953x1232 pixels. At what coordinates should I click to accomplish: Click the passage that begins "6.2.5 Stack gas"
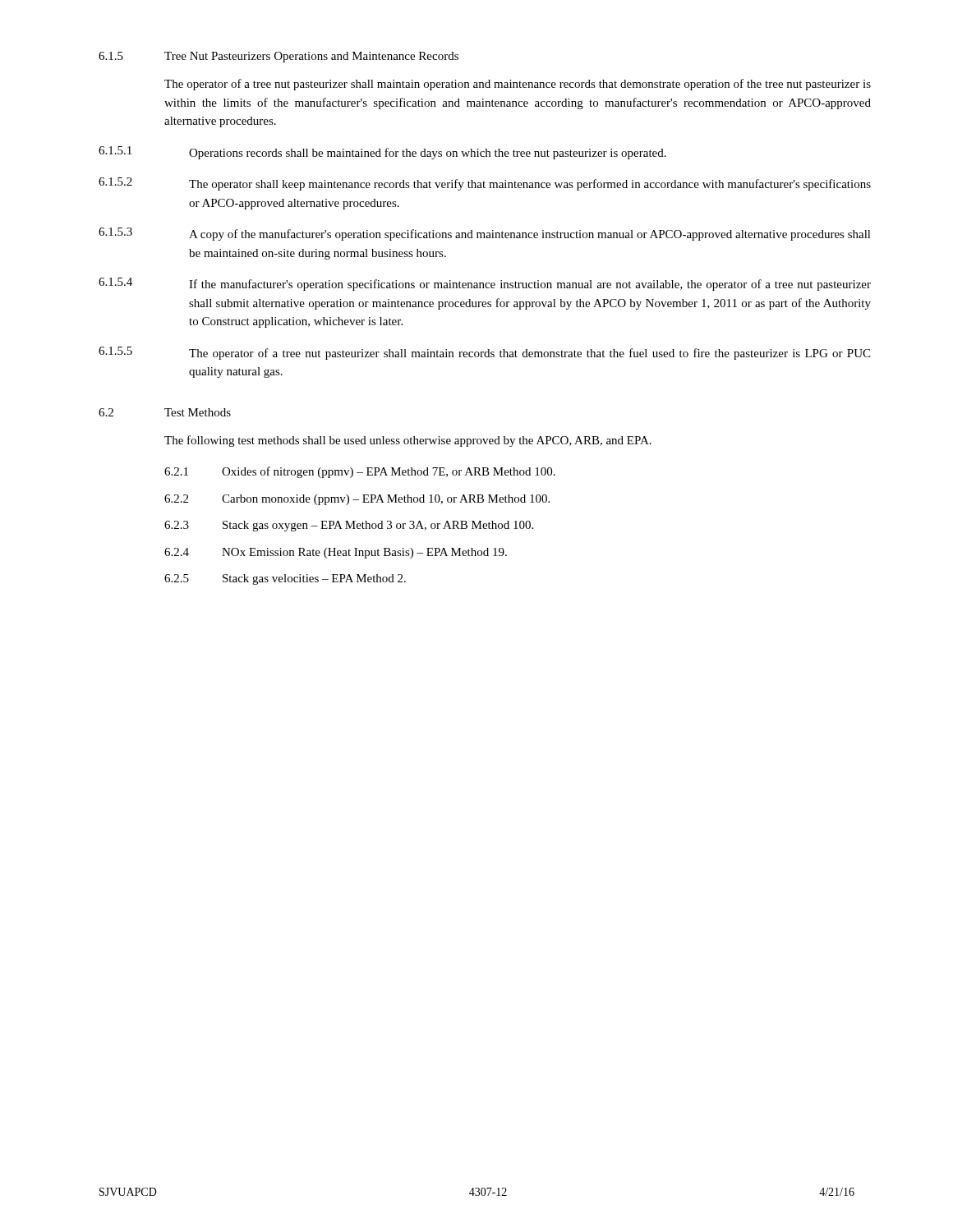[285, 579]
